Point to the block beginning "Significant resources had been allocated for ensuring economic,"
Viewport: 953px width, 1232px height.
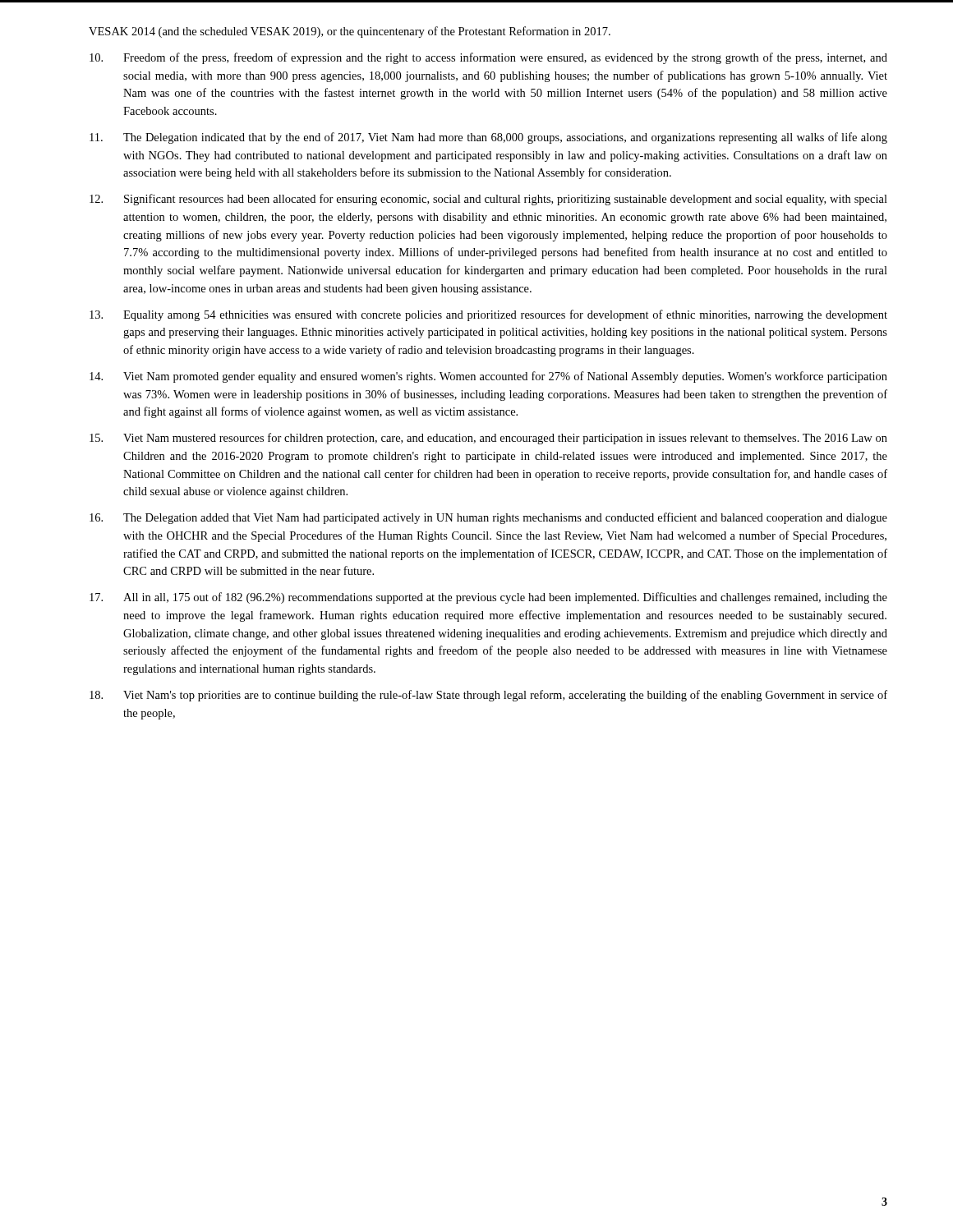tap(488, 244)
